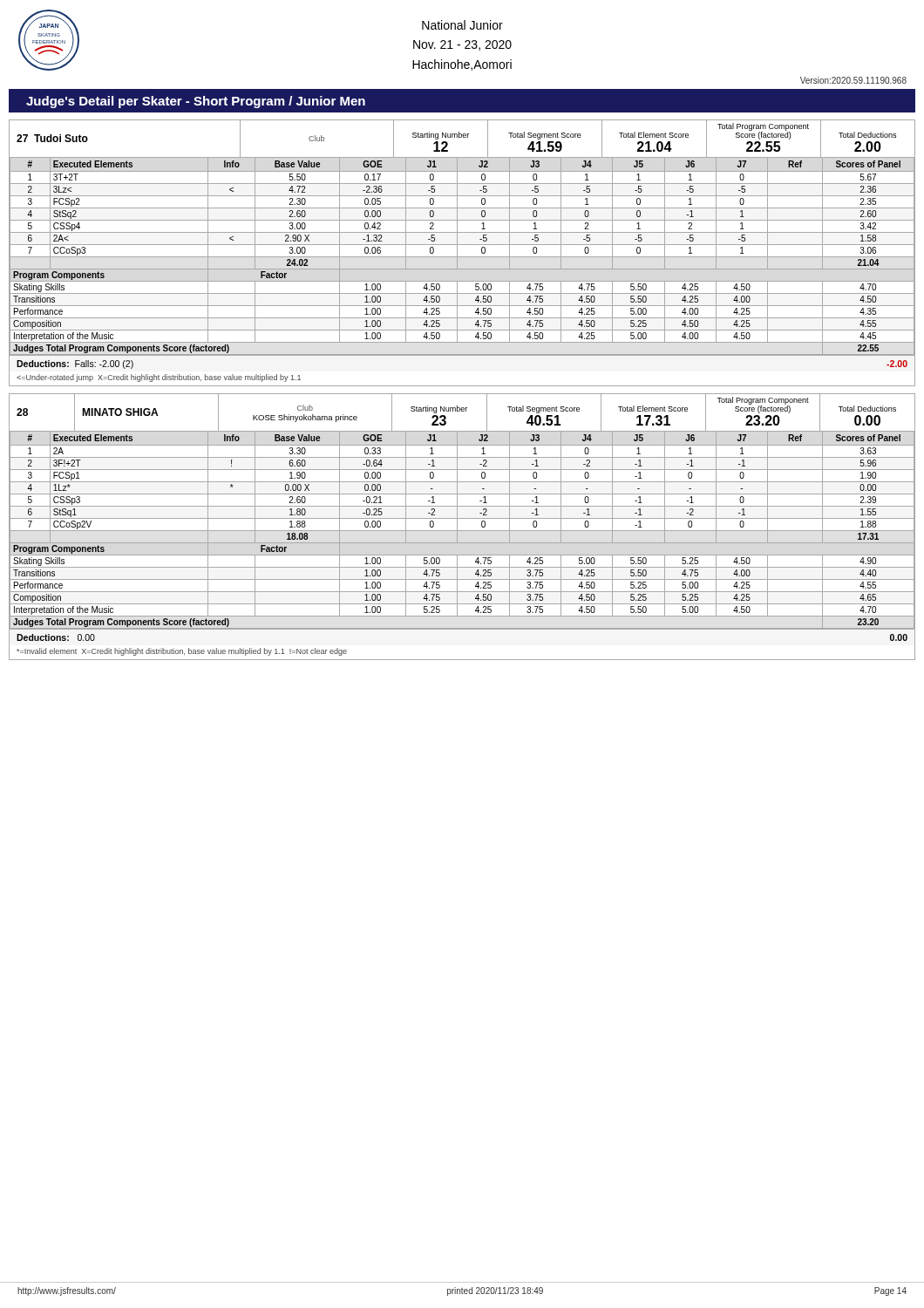Click the title that begins "Judge's Detail per Skater - Short Program /"
This screenshot has width=924, height=1308.
click(196, 101)
